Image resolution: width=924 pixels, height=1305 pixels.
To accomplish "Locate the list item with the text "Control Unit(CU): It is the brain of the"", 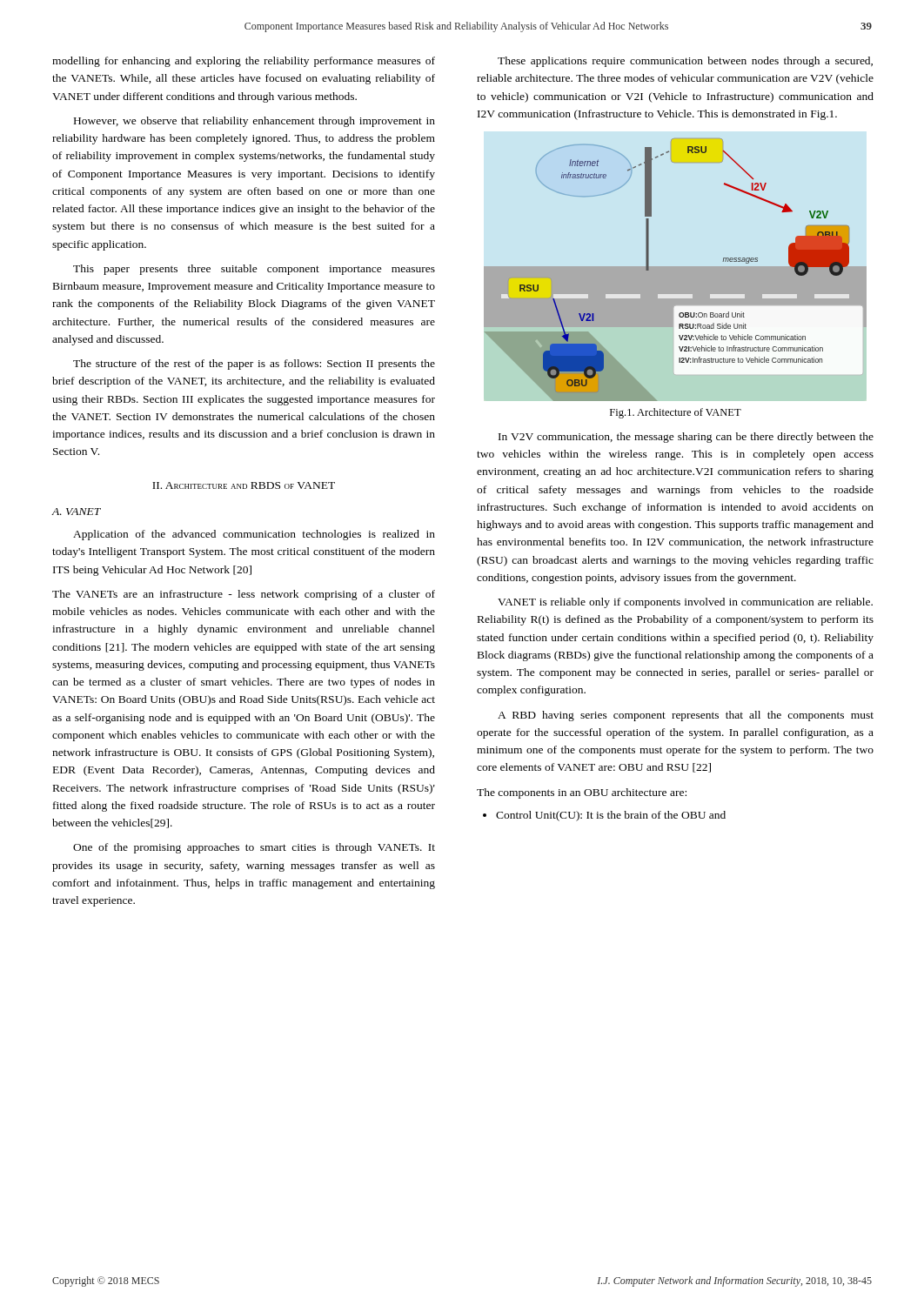I will coord(675,815).
